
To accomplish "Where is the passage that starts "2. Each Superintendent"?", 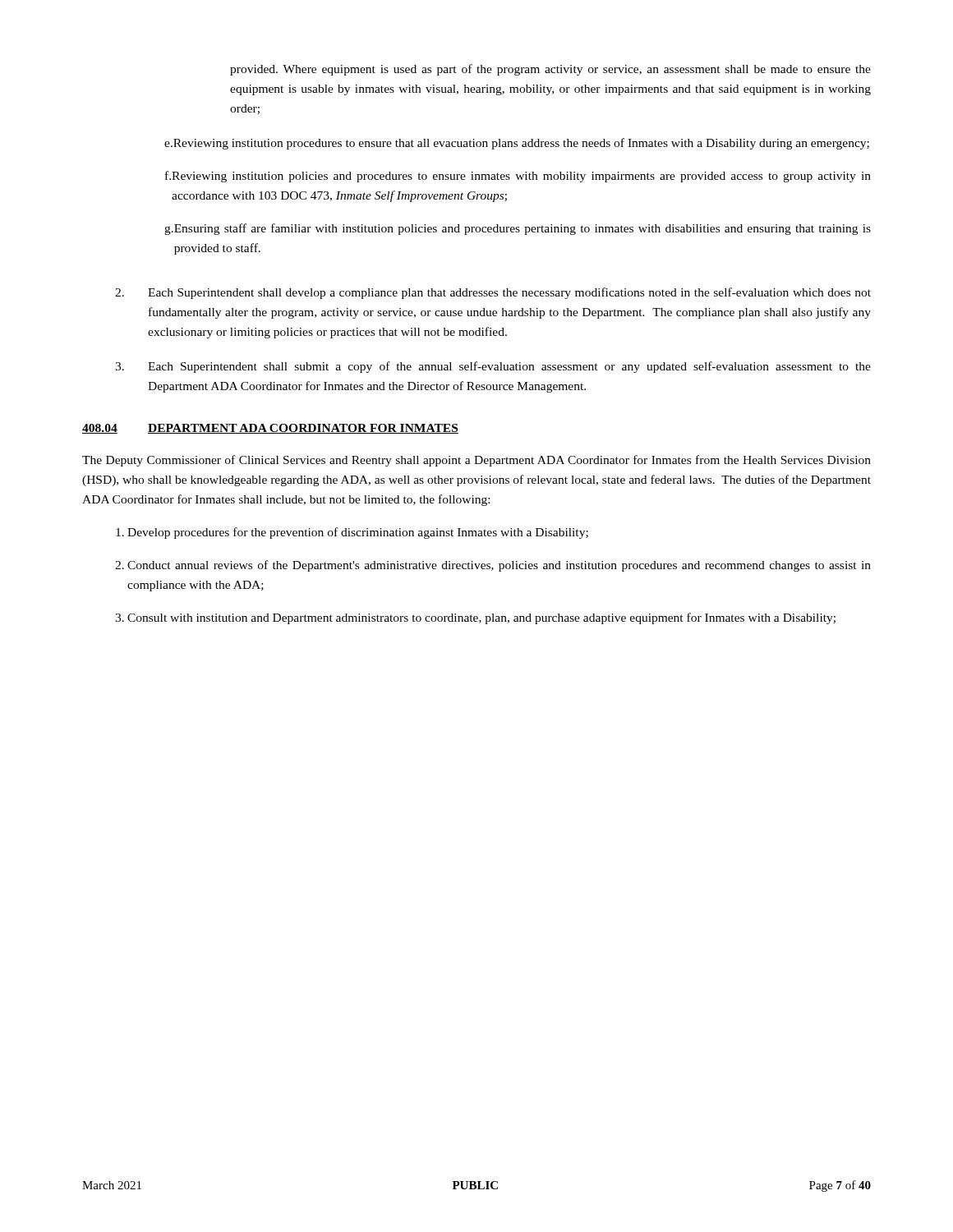I will 476,312.
